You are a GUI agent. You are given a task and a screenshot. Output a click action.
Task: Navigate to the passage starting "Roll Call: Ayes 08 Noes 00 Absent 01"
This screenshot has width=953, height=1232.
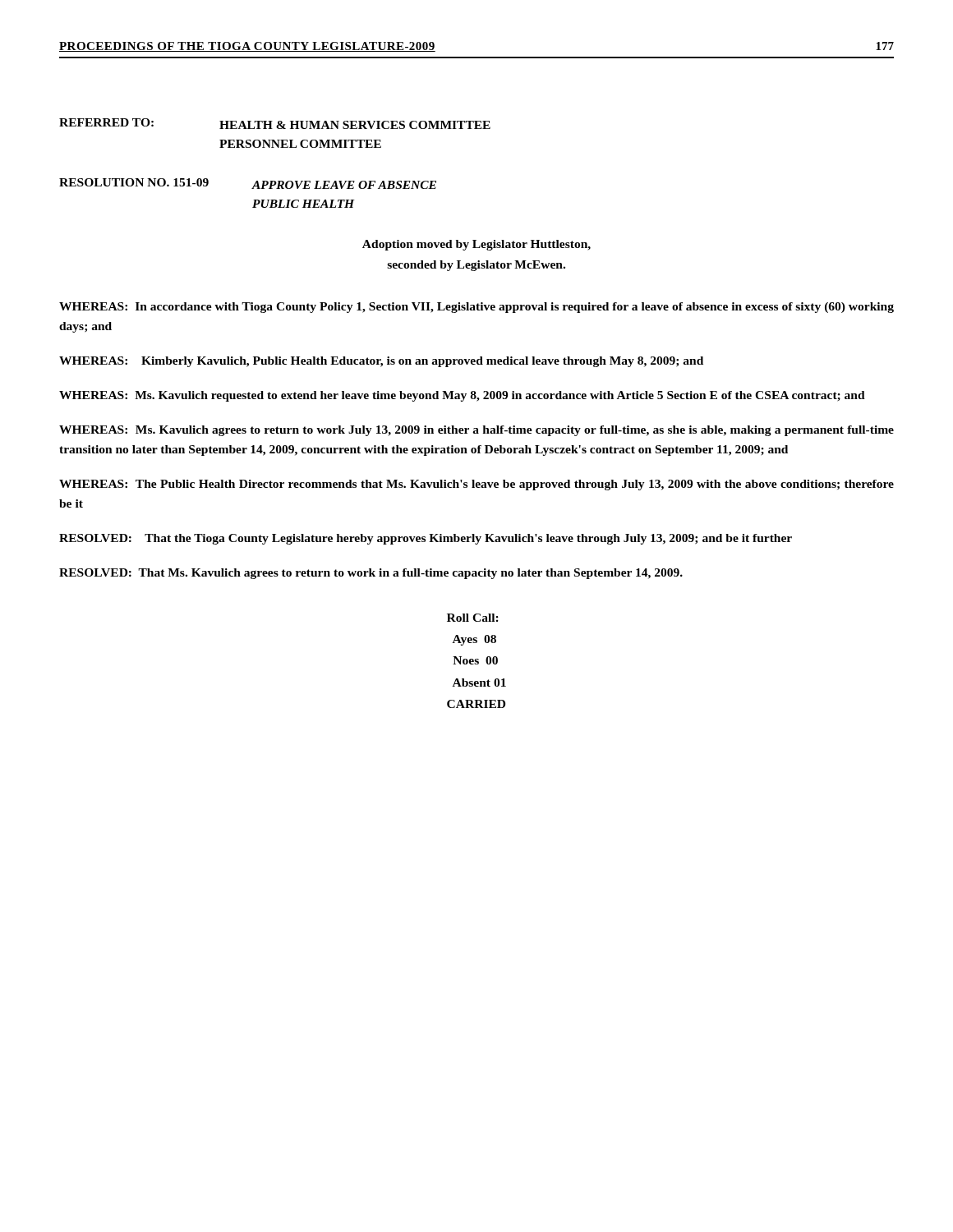476,661
